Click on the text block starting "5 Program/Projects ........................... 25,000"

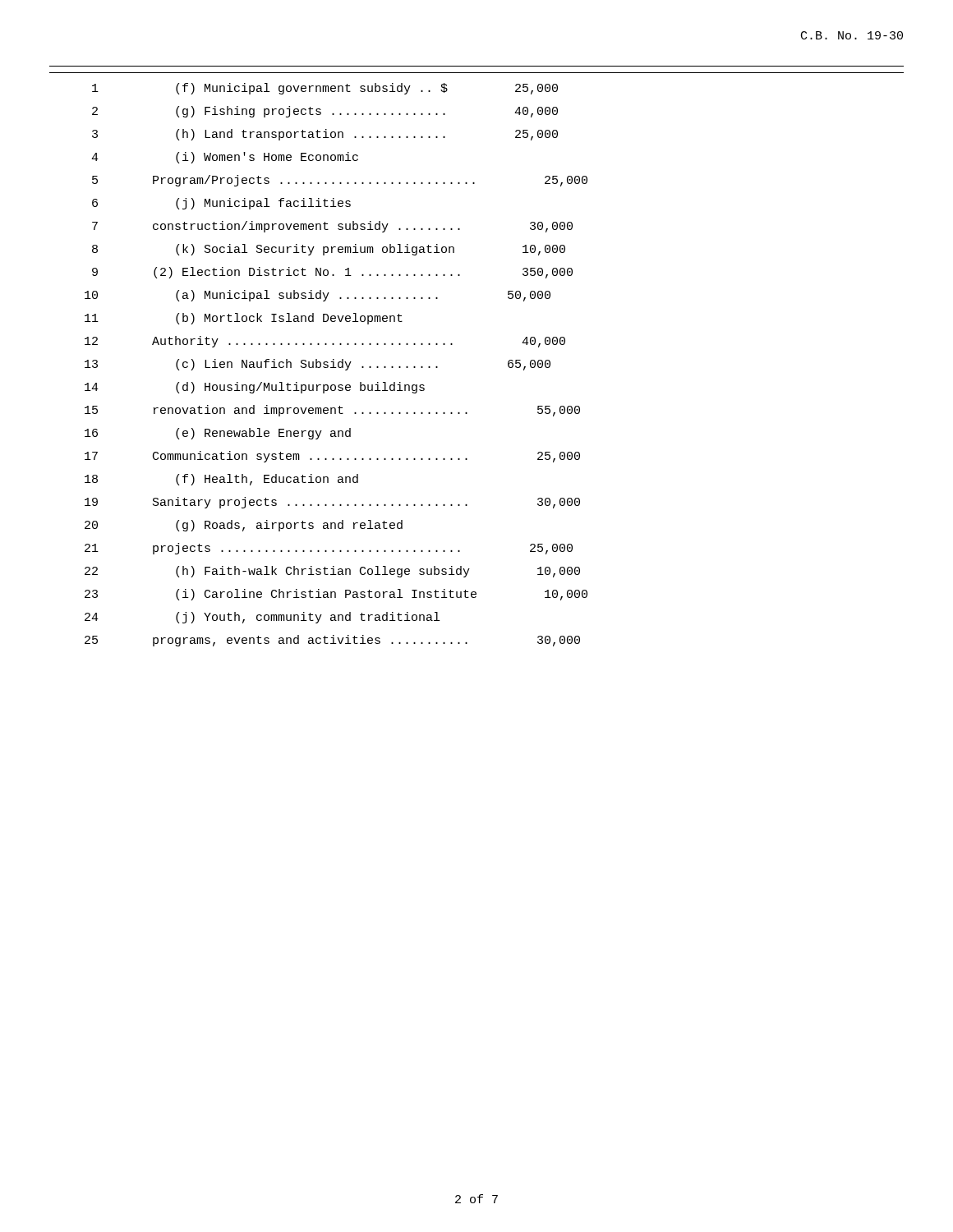tap(476, 181)
